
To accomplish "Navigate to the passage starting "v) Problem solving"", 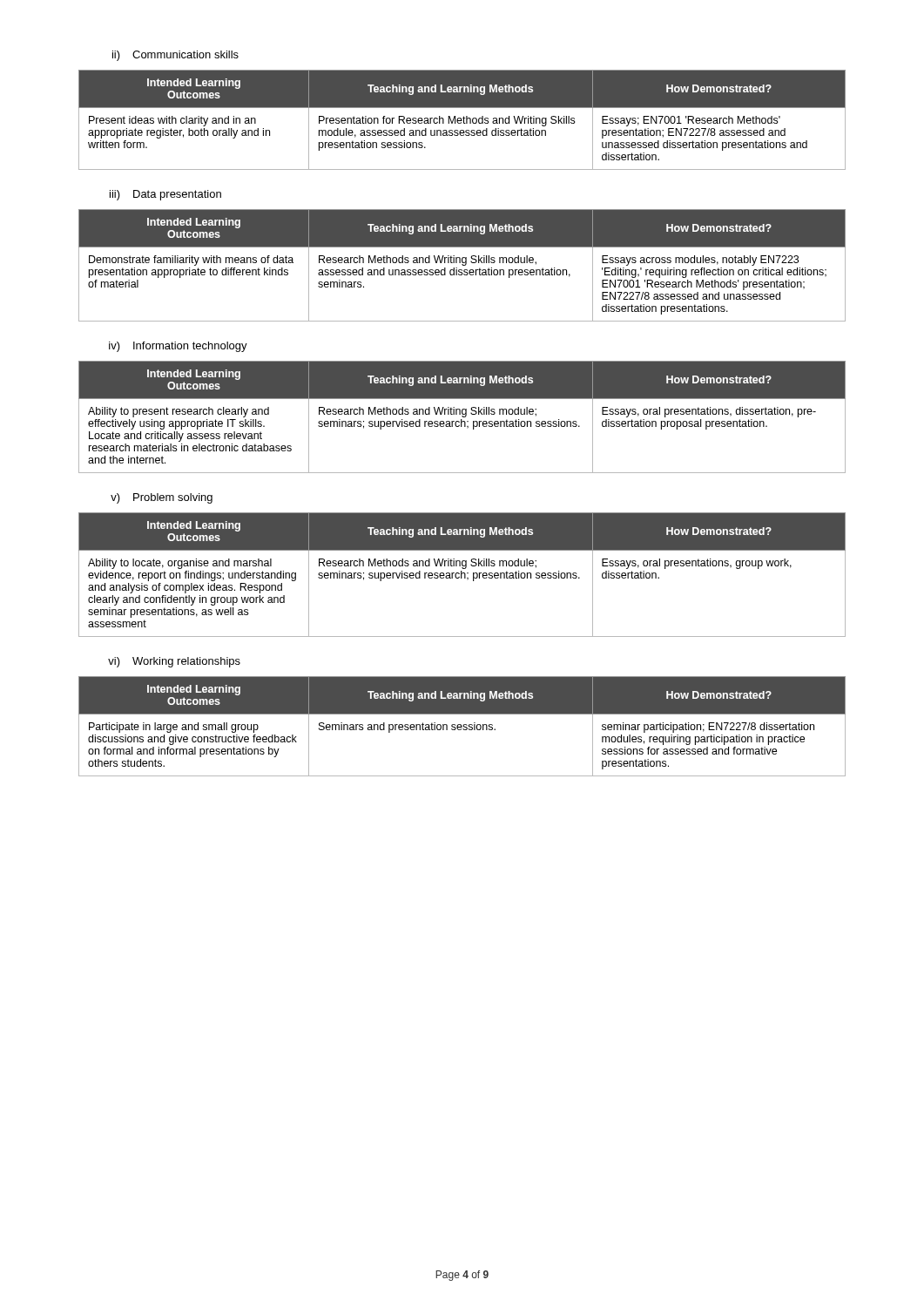I will click(146, 497).
